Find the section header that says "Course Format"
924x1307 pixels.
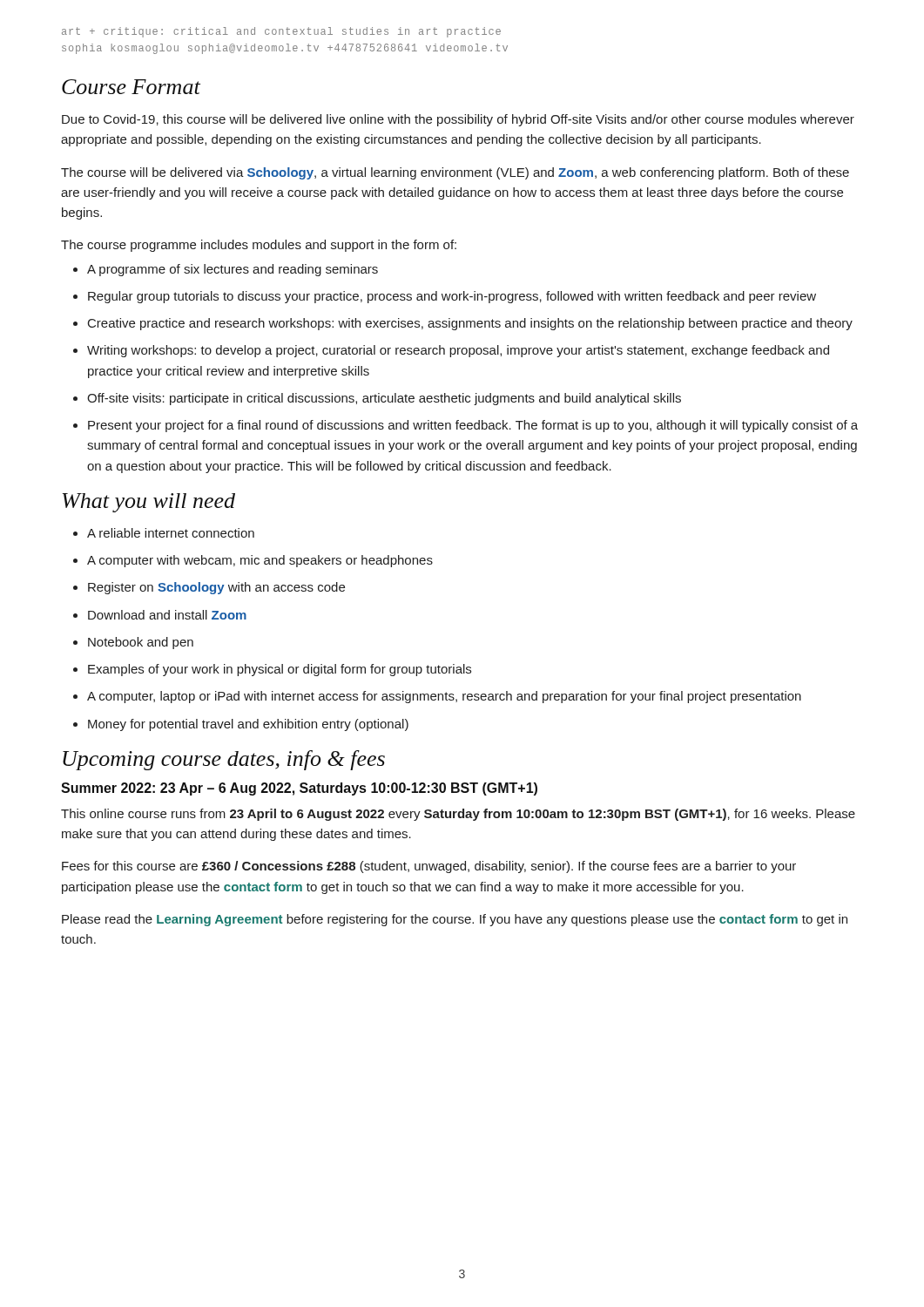[131, 87]
